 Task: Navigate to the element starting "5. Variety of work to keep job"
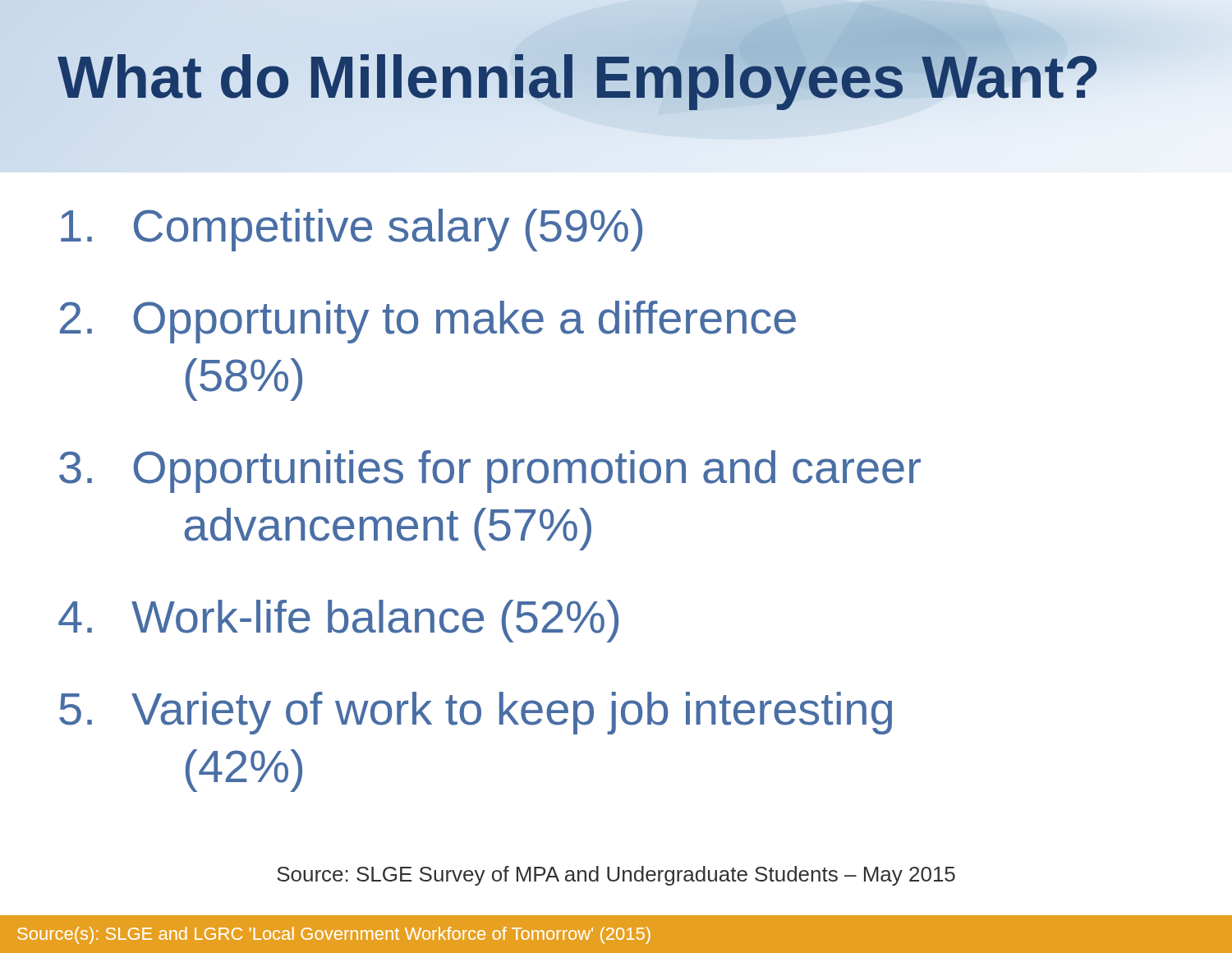616,738
